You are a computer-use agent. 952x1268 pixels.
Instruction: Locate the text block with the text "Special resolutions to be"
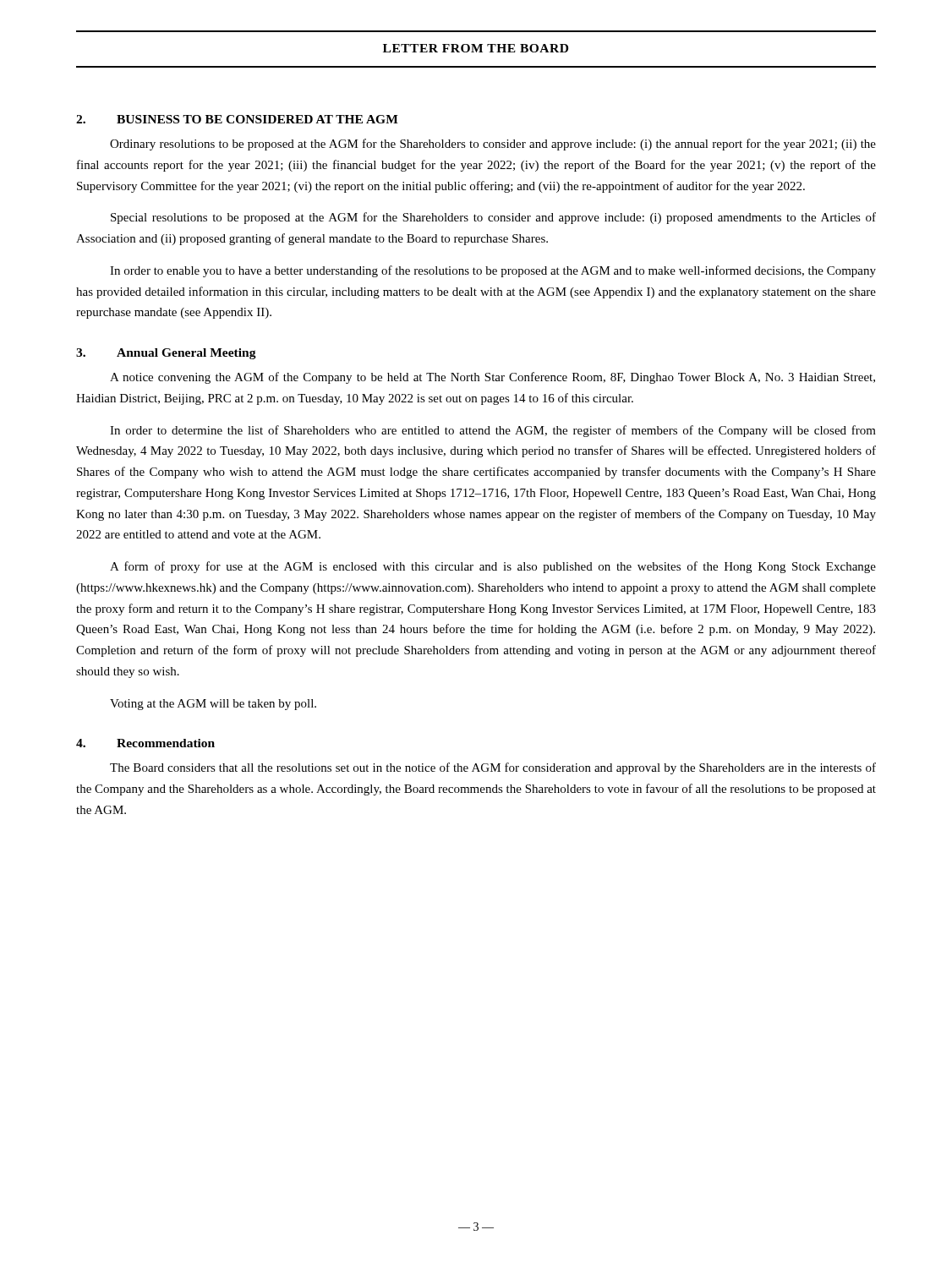pyautogui.click(x=476, y=228)
